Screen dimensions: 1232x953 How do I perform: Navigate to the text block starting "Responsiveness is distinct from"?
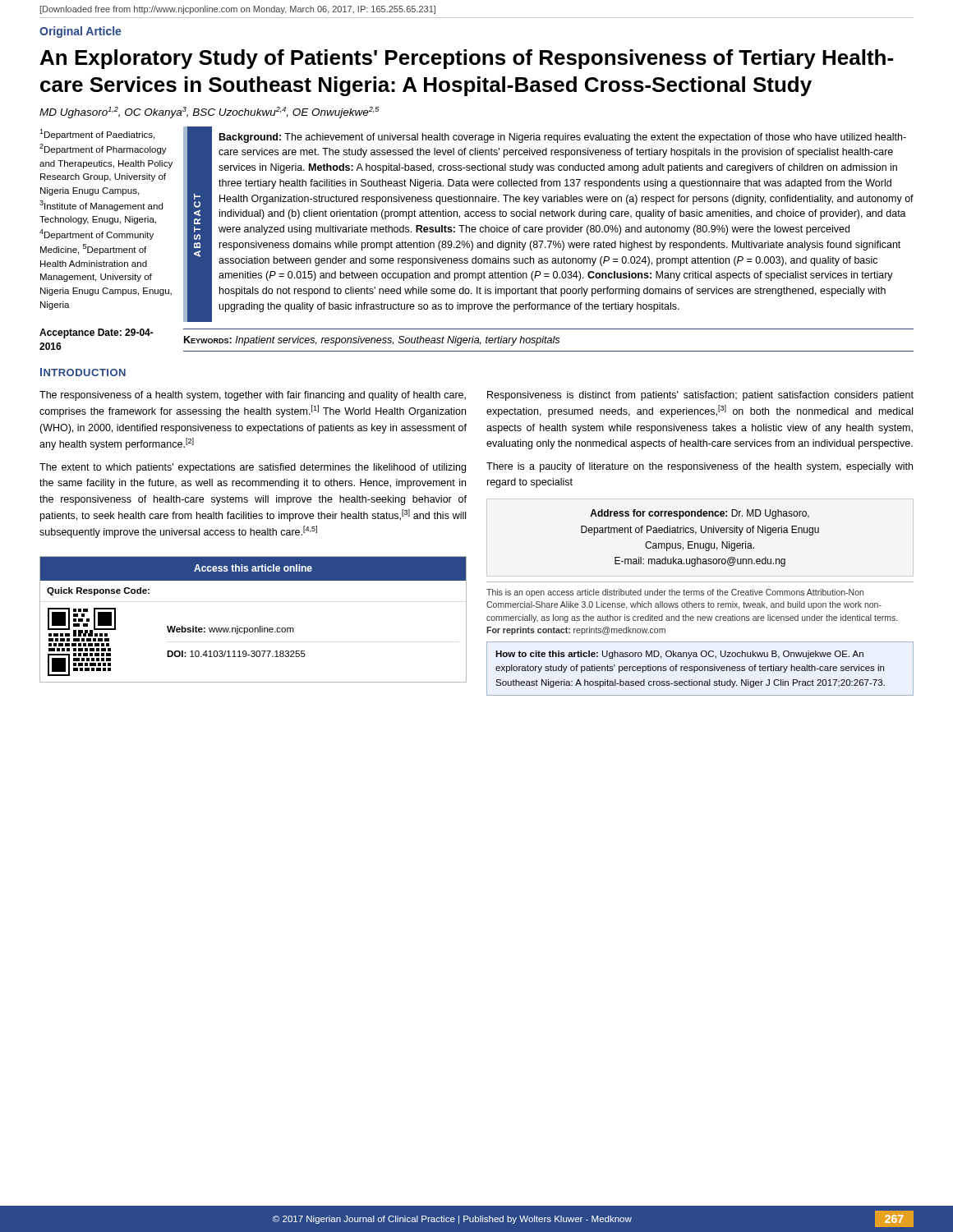pos(700,439)
